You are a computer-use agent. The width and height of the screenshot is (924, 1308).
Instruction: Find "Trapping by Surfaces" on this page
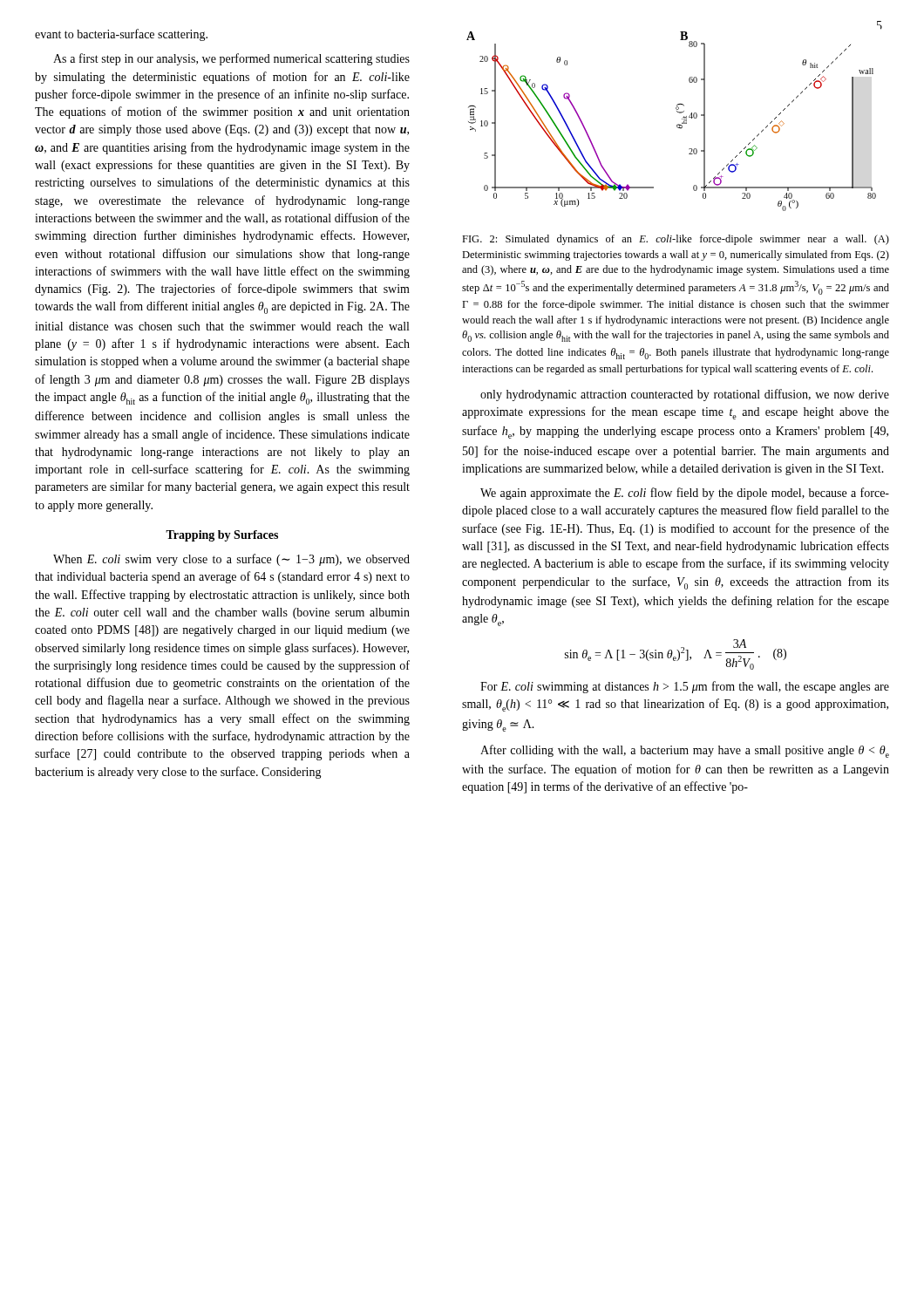pos(222,535)
